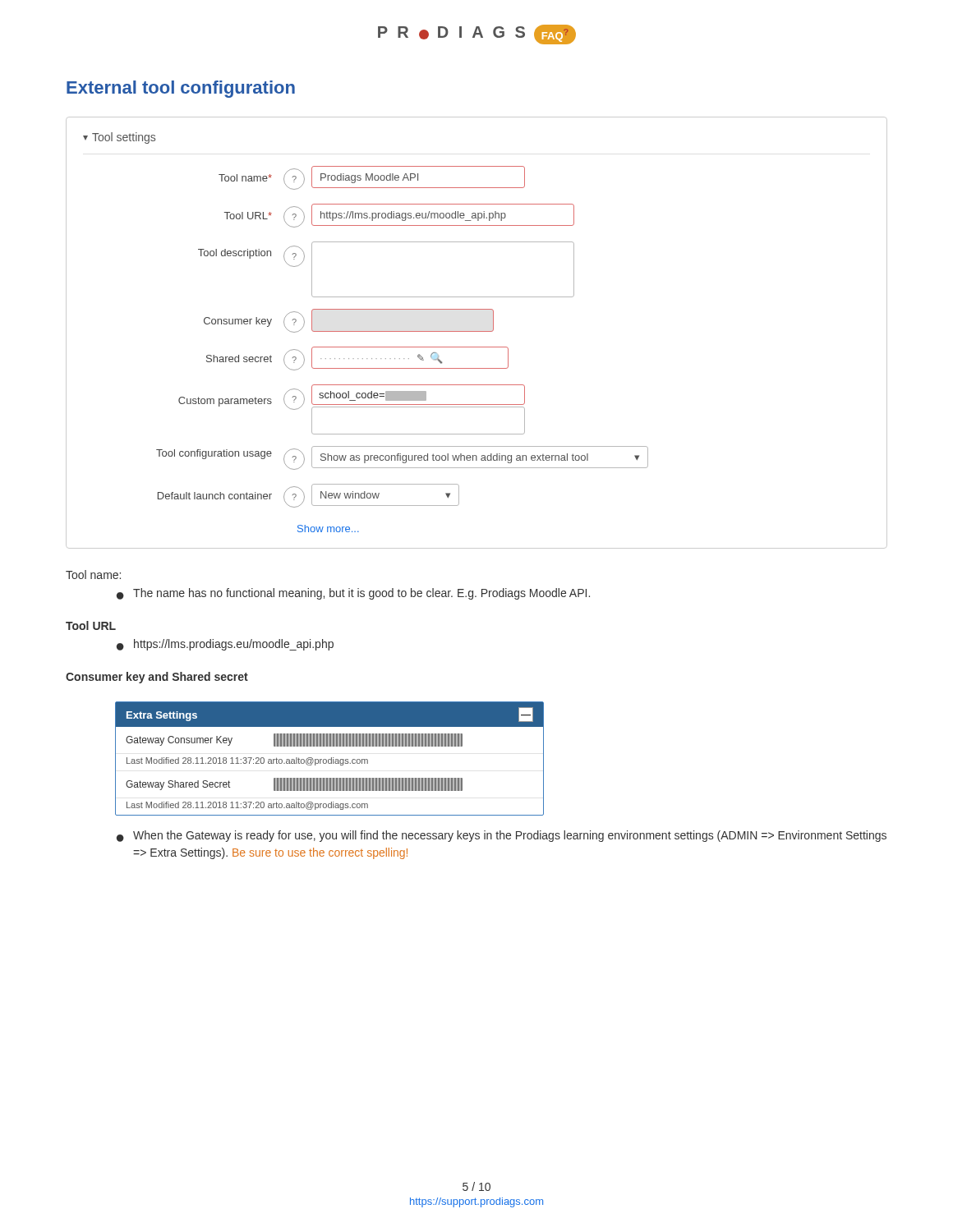Viewport: 953px width, 1232px height.
Task: Navigate to the text starting "● The name has"
Action: (x=501, y=594)
